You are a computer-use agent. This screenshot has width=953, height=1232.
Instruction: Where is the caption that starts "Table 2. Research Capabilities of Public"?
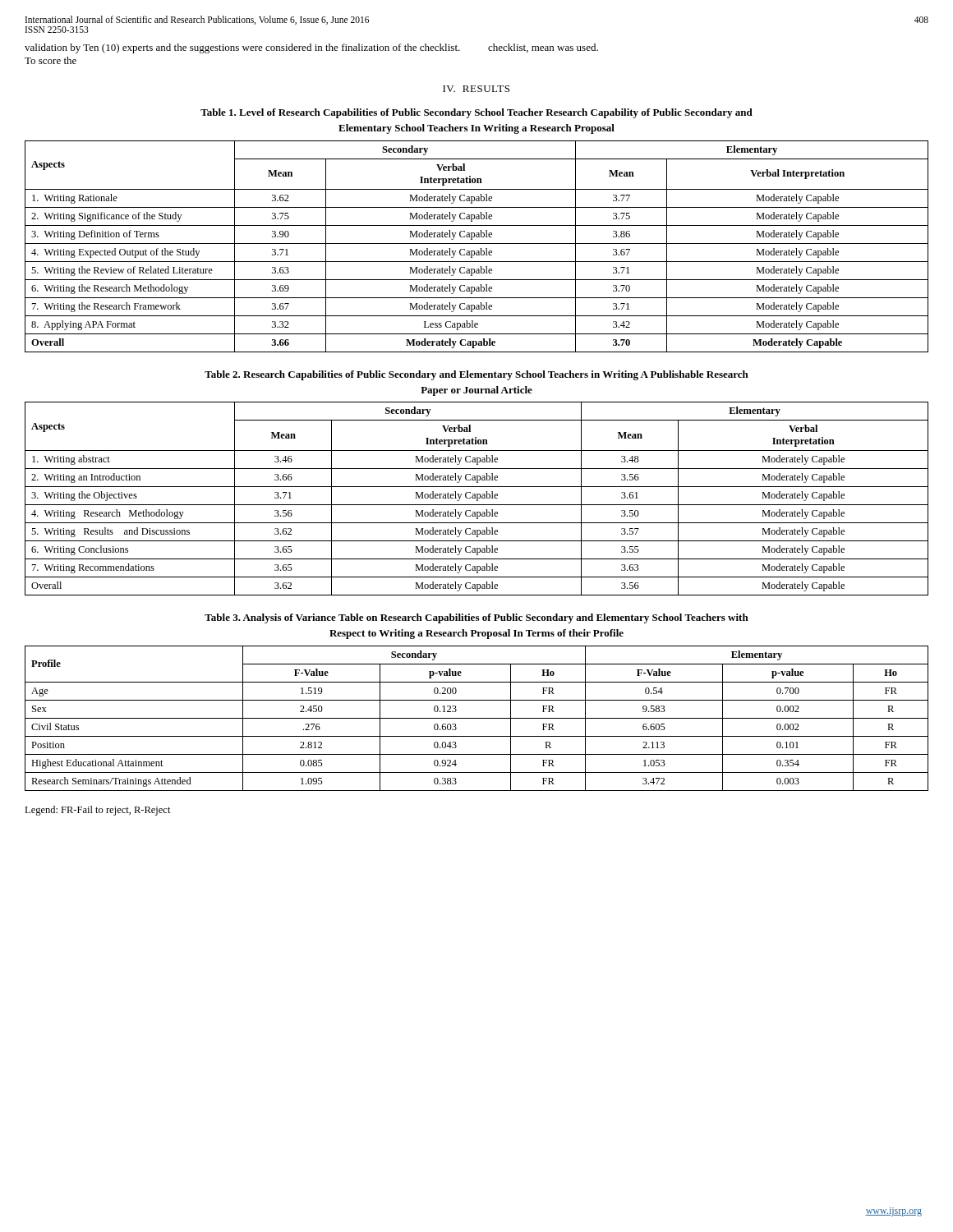pyautogui.click(x=476, y=382)
